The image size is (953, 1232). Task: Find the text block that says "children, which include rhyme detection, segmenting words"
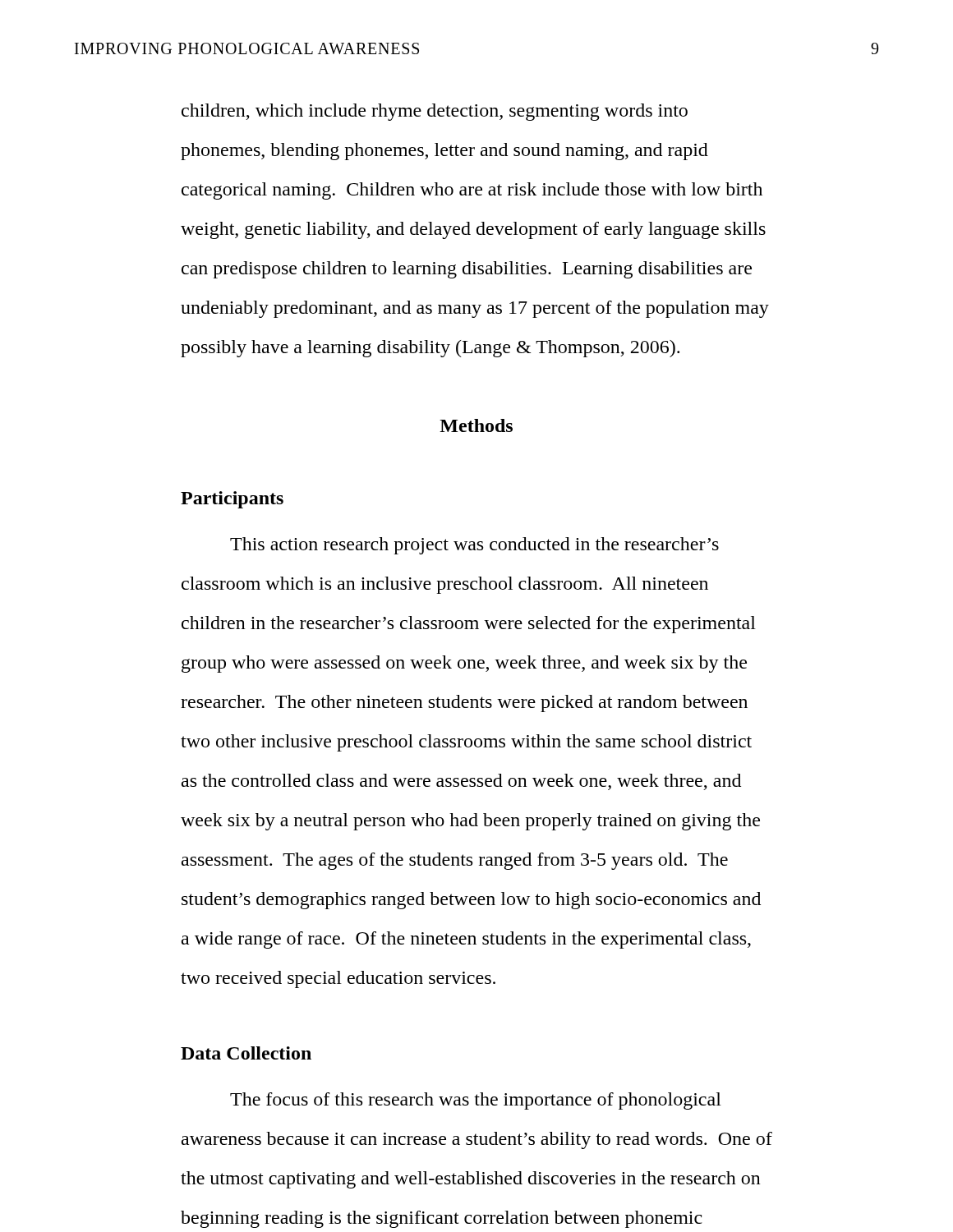tap(475, 228)
